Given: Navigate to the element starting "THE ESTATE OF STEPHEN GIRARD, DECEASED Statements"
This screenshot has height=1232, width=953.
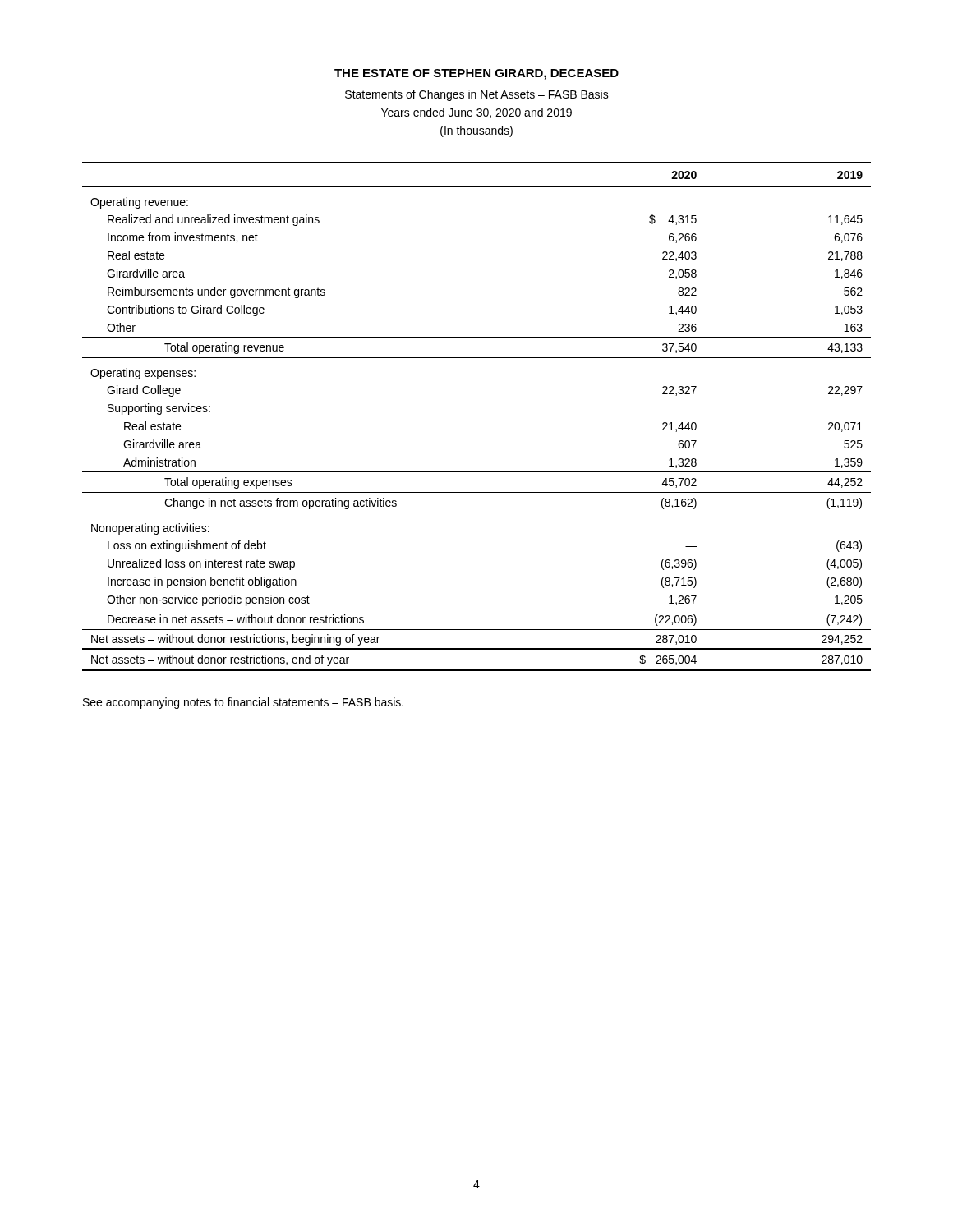Looking at the screenshot, I should click(x=476, y=101).
